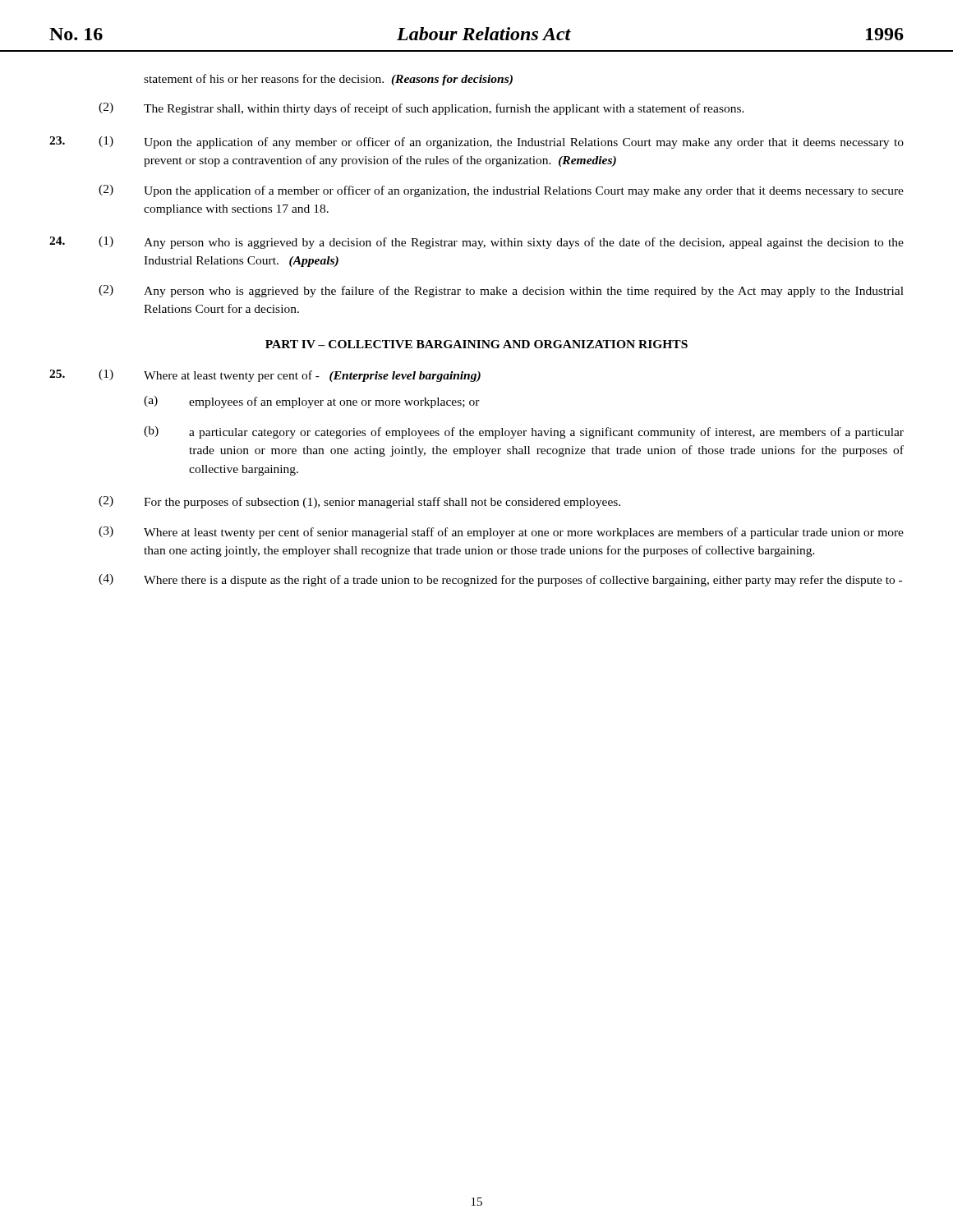
Task: Select the list item with the text "(b) a particular category or"
Action: pyautogui.click(x=476, y=450)
